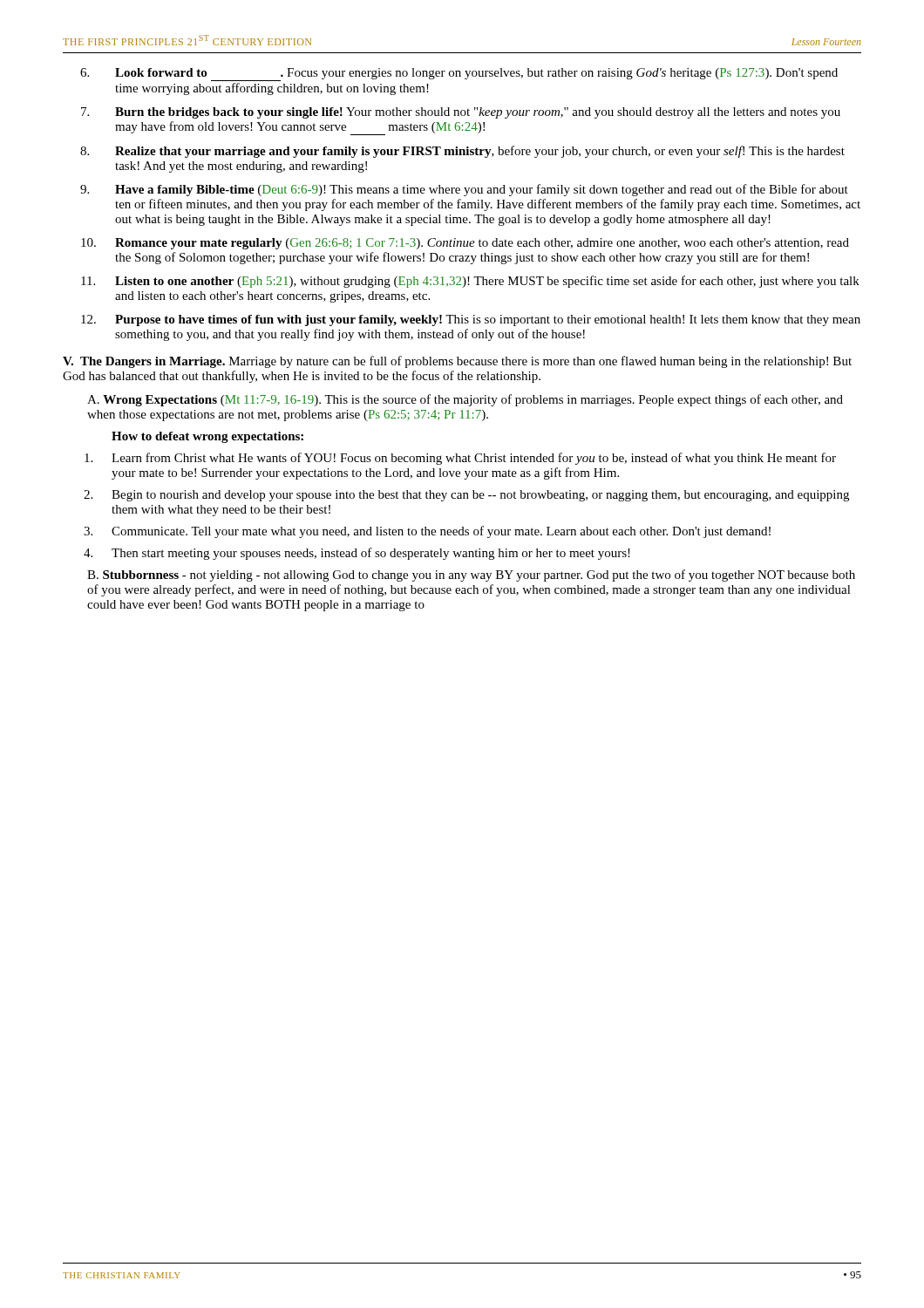Screen dimensions: 1308x924
Task: Select the text block starting "4. Then start meeting your spouses"
Action: (x=371, y=553)
